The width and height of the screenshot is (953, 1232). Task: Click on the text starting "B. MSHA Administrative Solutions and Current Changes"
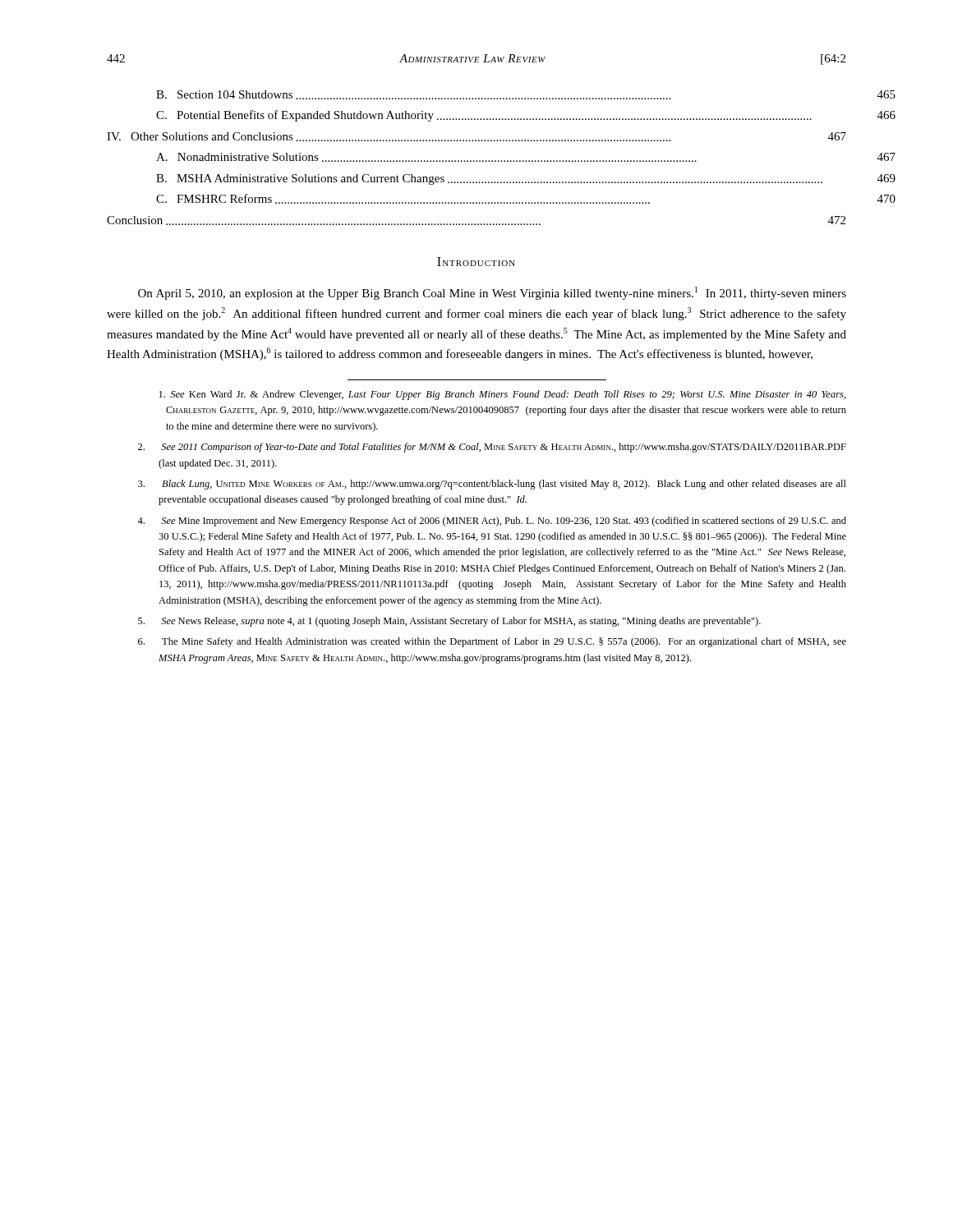pyautogui.click(x=476, y=178)
